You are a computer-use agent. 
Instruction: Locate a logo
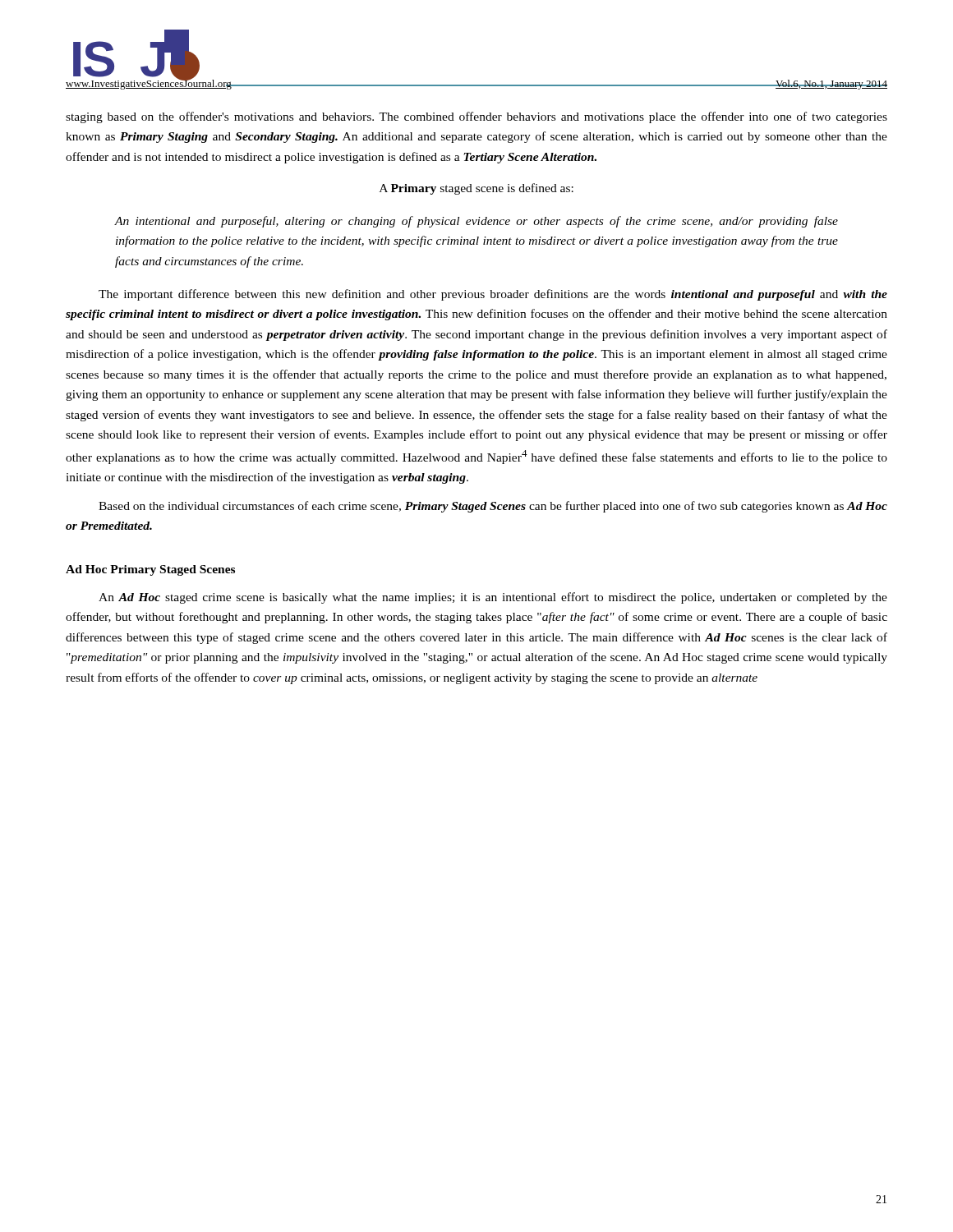[138, 58]
